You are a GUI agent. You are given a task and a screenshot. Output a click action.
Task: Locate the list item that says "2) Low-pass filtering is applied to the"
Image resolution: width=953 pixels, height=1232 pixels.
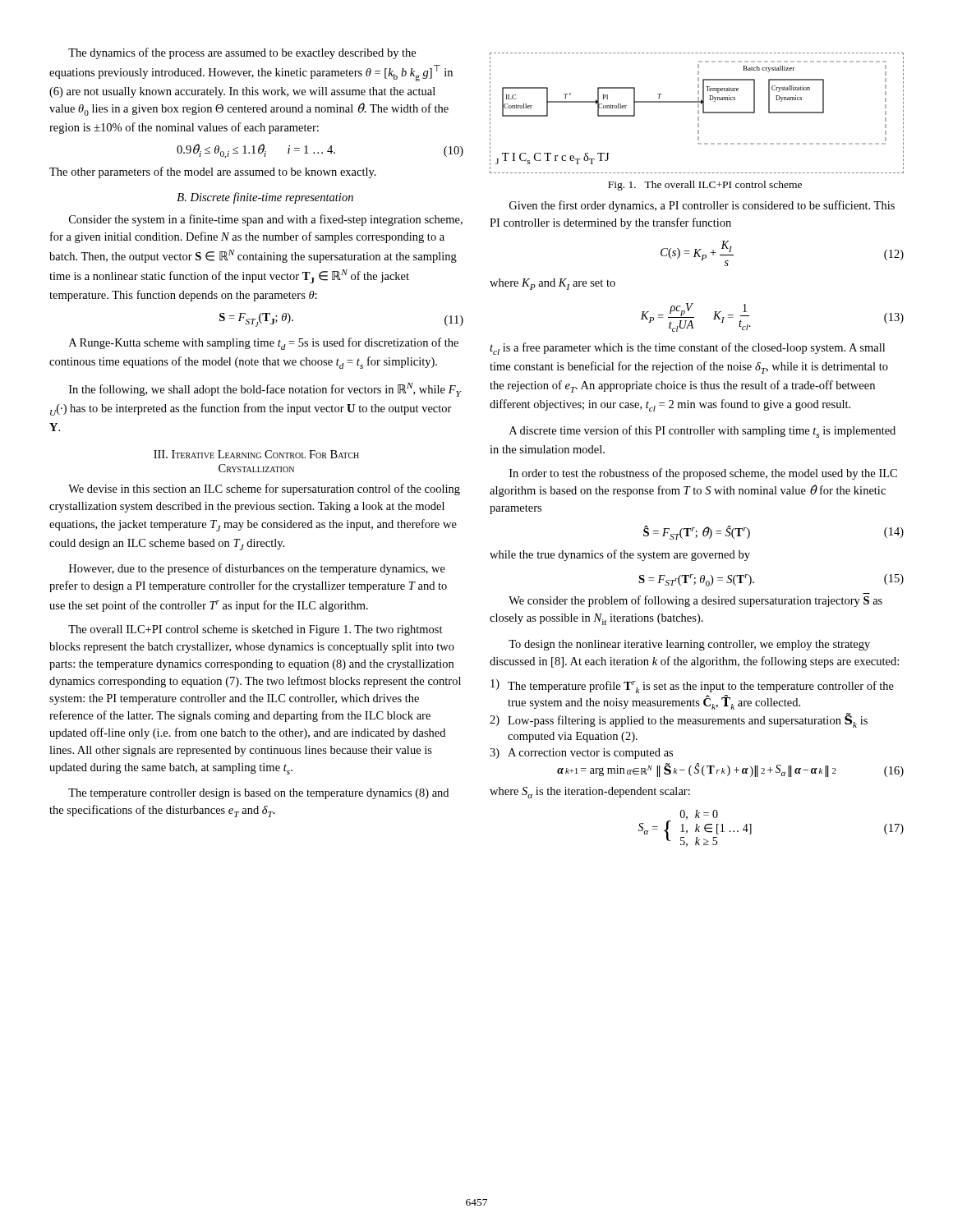coord(697,728)
